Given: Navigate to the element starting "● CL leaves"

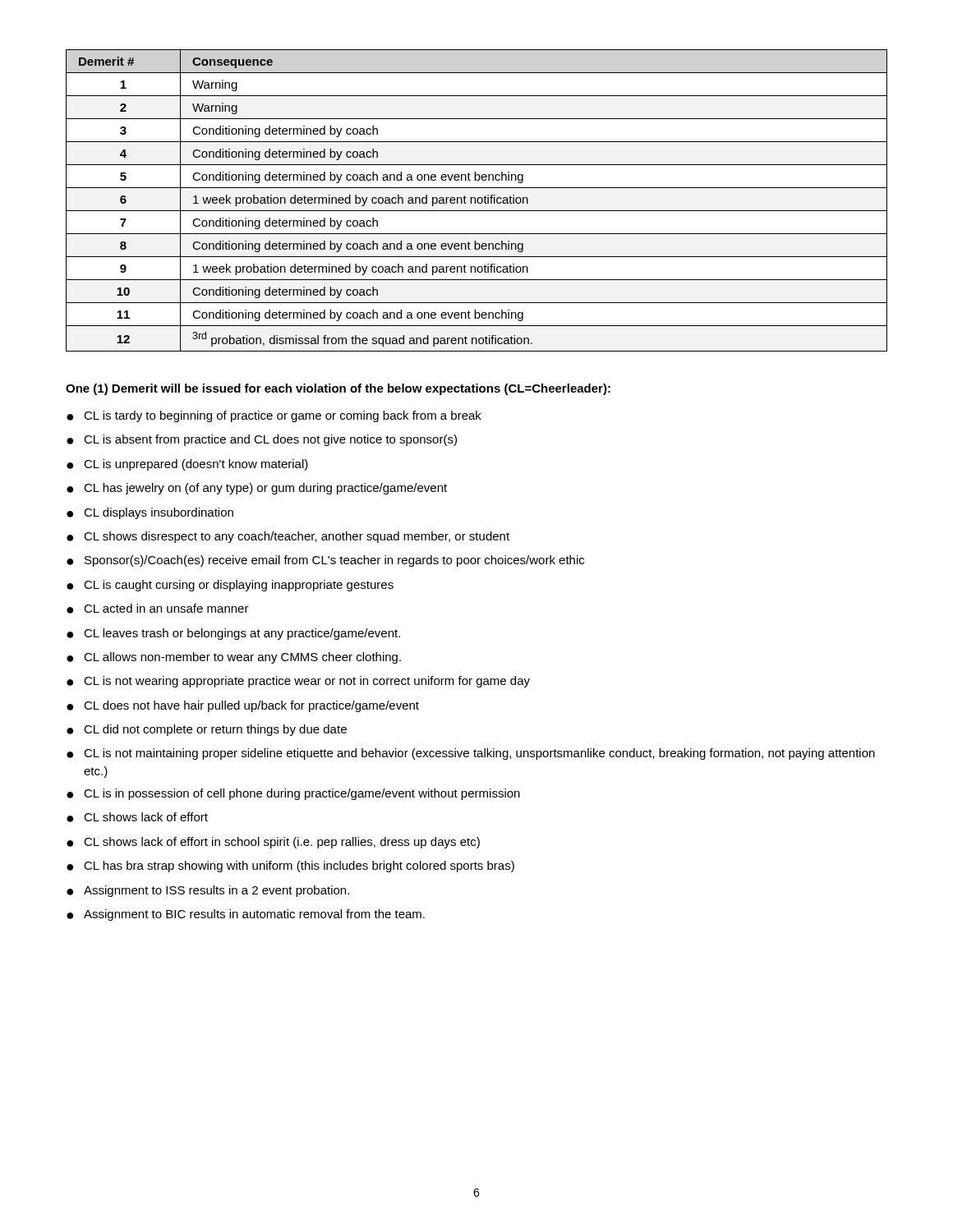Looking at the screenshot, I should click(233, 634).
